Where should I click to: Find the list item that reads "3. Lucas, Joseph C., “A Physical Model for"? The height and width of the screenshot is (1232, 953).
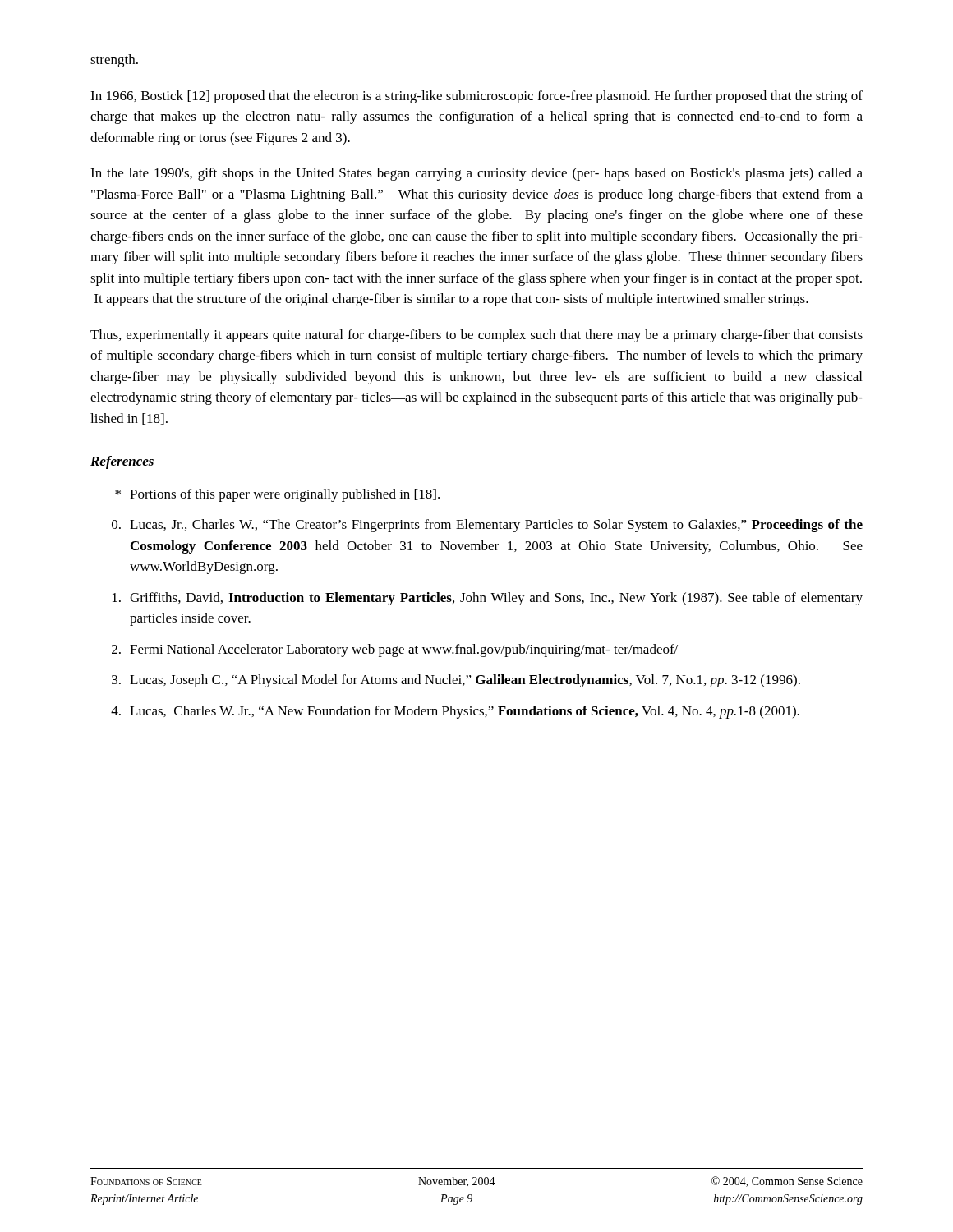476,680
